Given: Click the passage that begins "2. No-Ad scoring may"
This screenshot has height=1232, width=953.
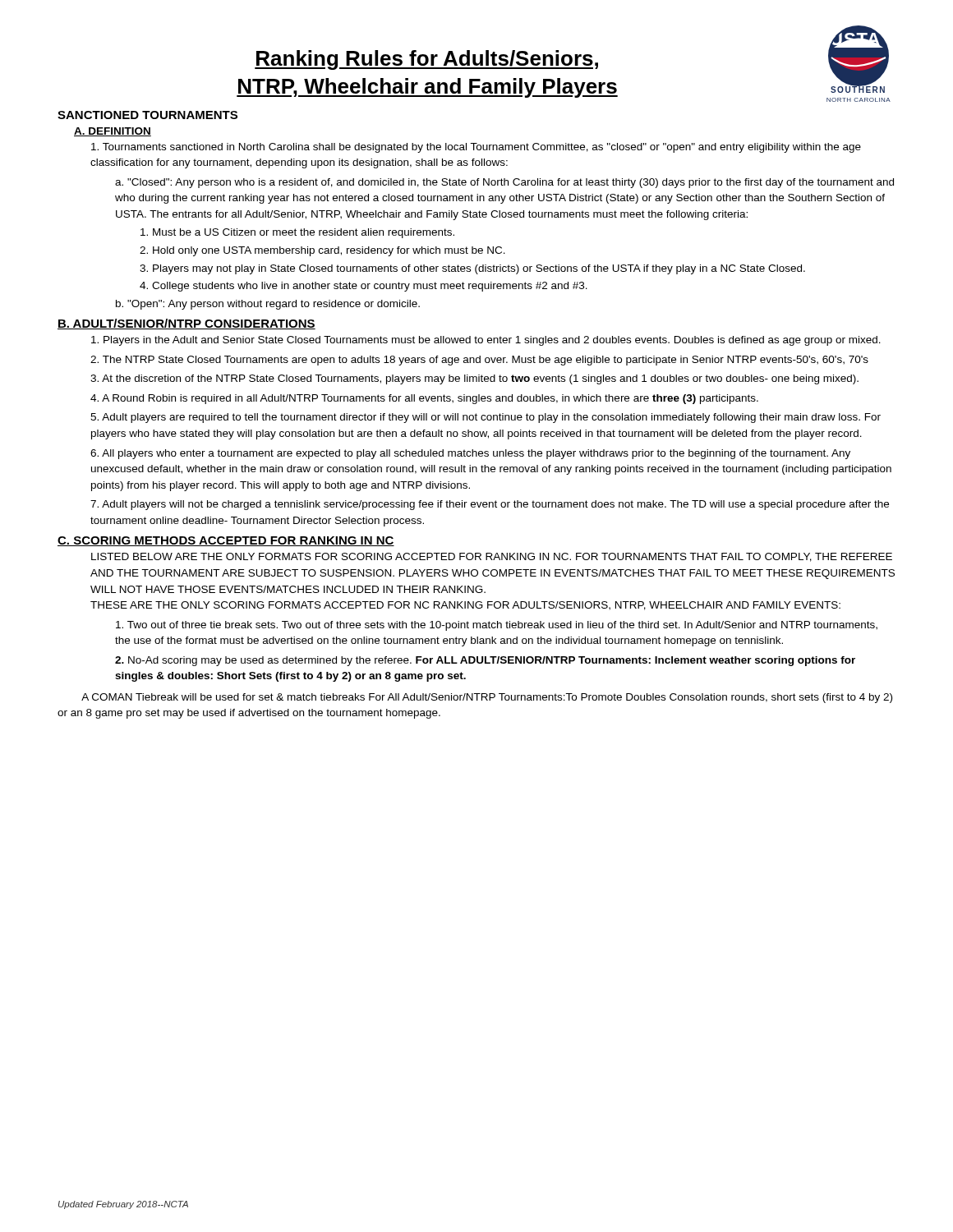Looking at the screenshot, I should [x=485, y=668].
